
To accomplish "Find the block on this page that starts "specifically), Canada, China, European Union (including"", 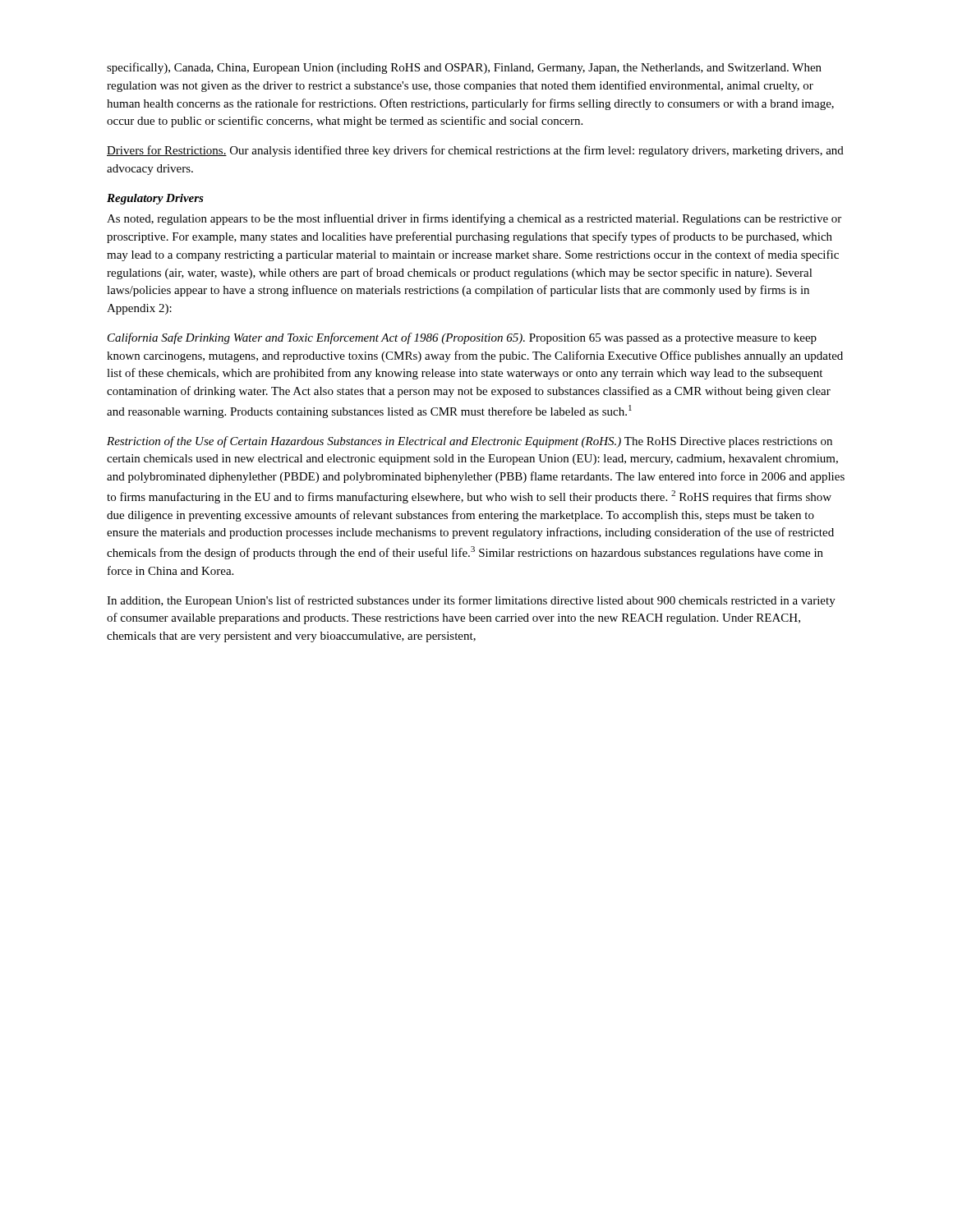I will click(476, 95).
